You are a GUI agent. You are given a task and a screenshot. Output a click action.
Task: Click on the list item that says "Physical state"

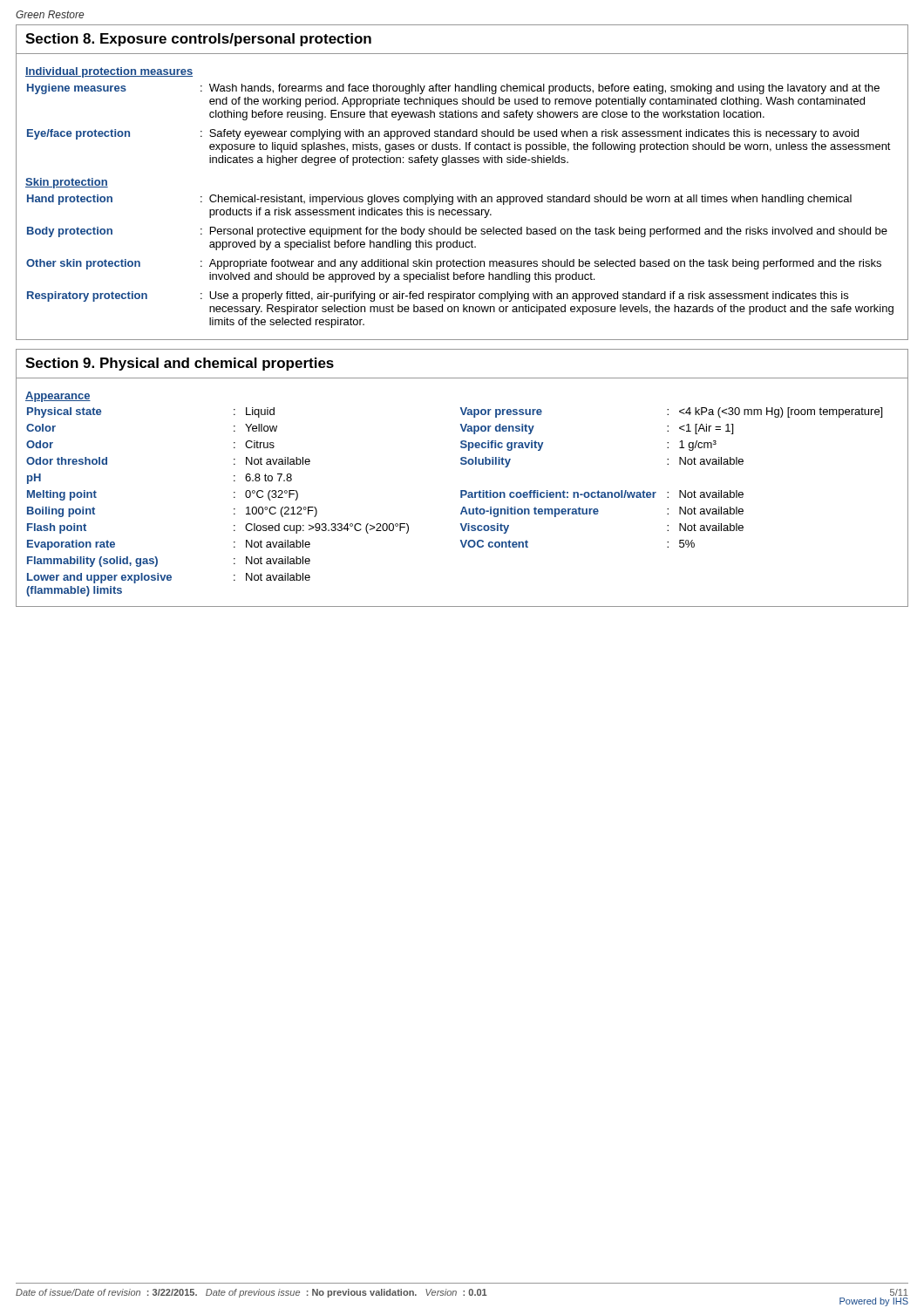click(64, 411)
